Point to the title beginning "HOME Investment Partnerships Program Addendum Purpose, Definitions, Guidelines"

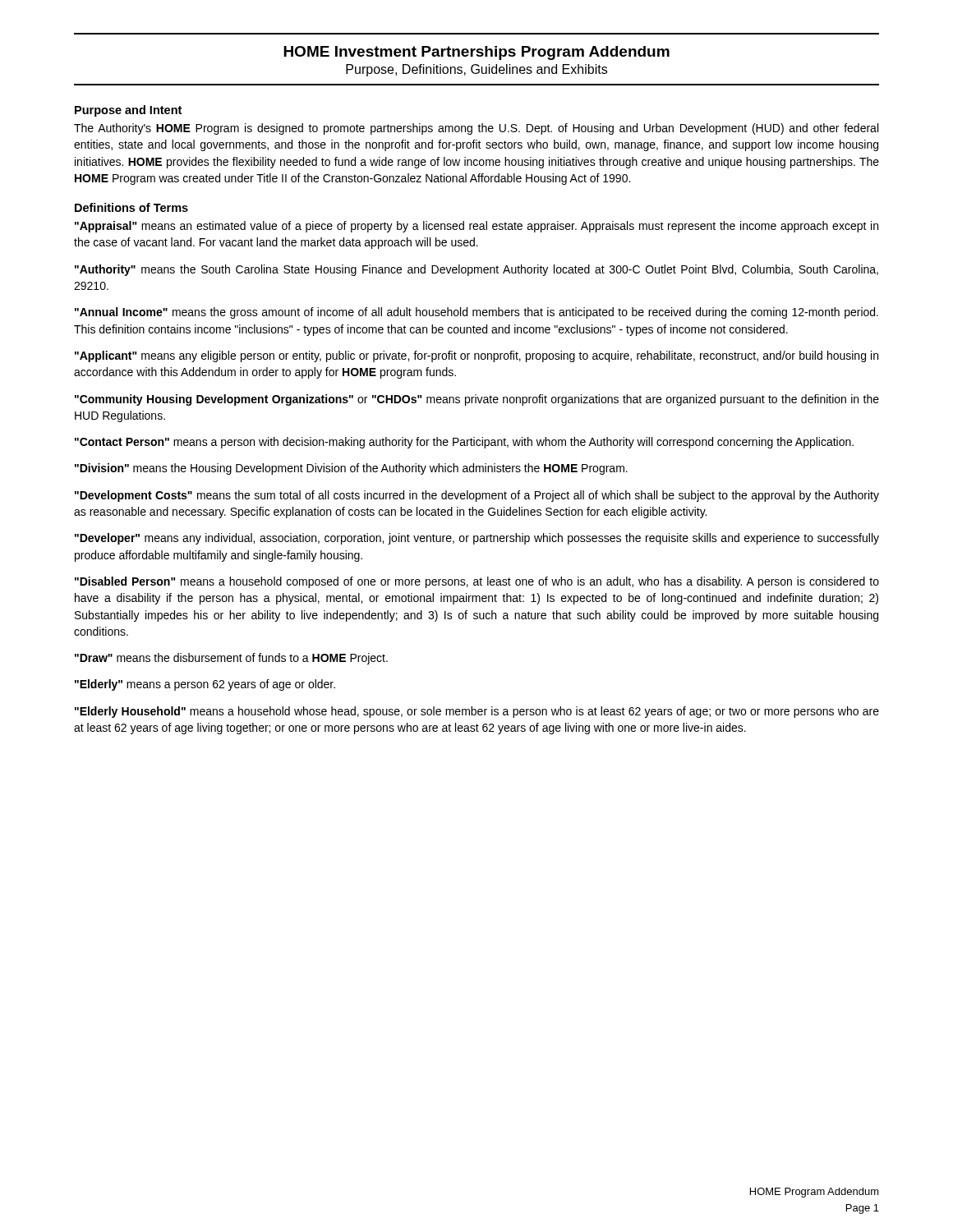[x=476, y=60]
